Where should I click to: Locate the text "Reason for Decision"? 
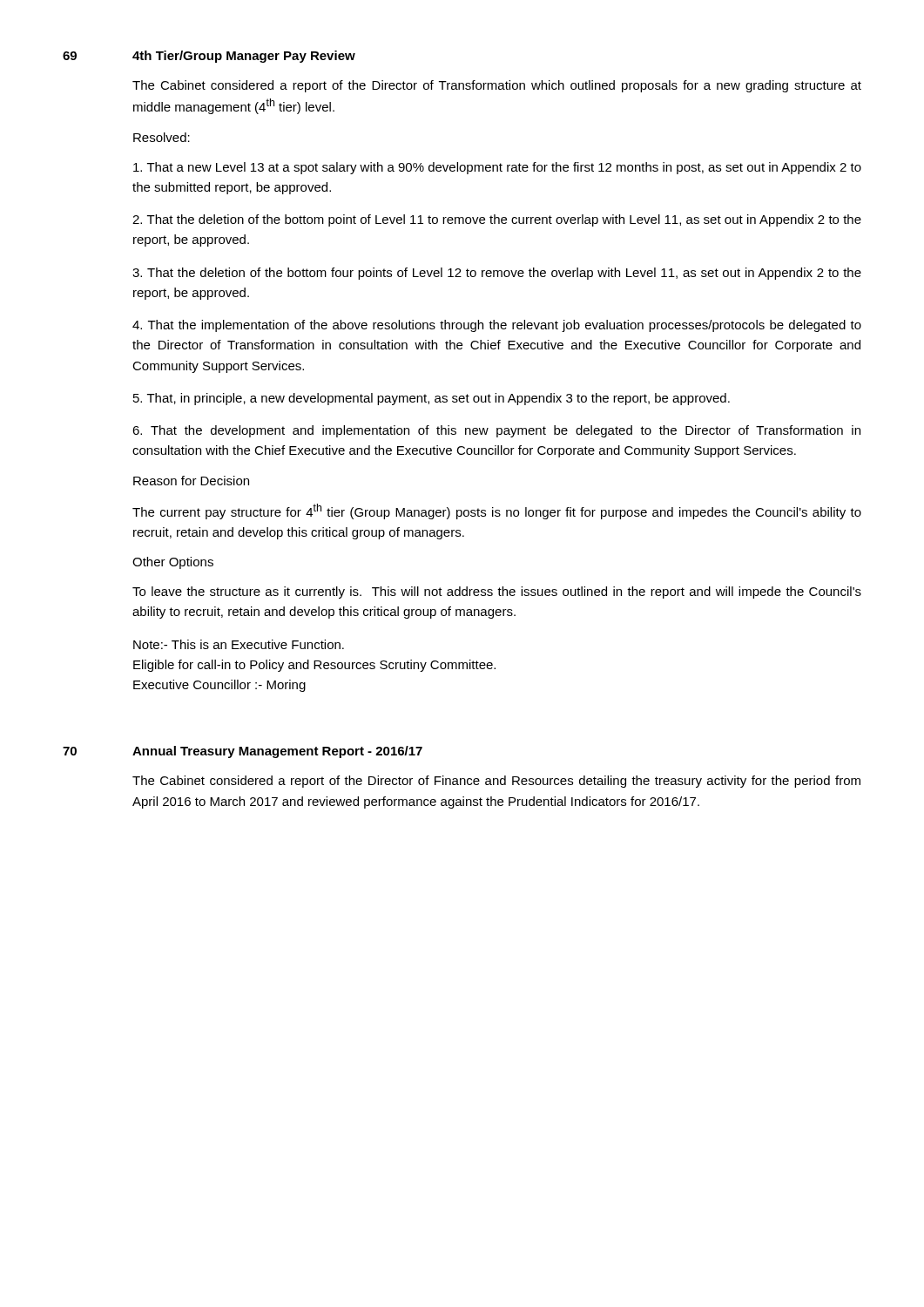pos(191,480)
